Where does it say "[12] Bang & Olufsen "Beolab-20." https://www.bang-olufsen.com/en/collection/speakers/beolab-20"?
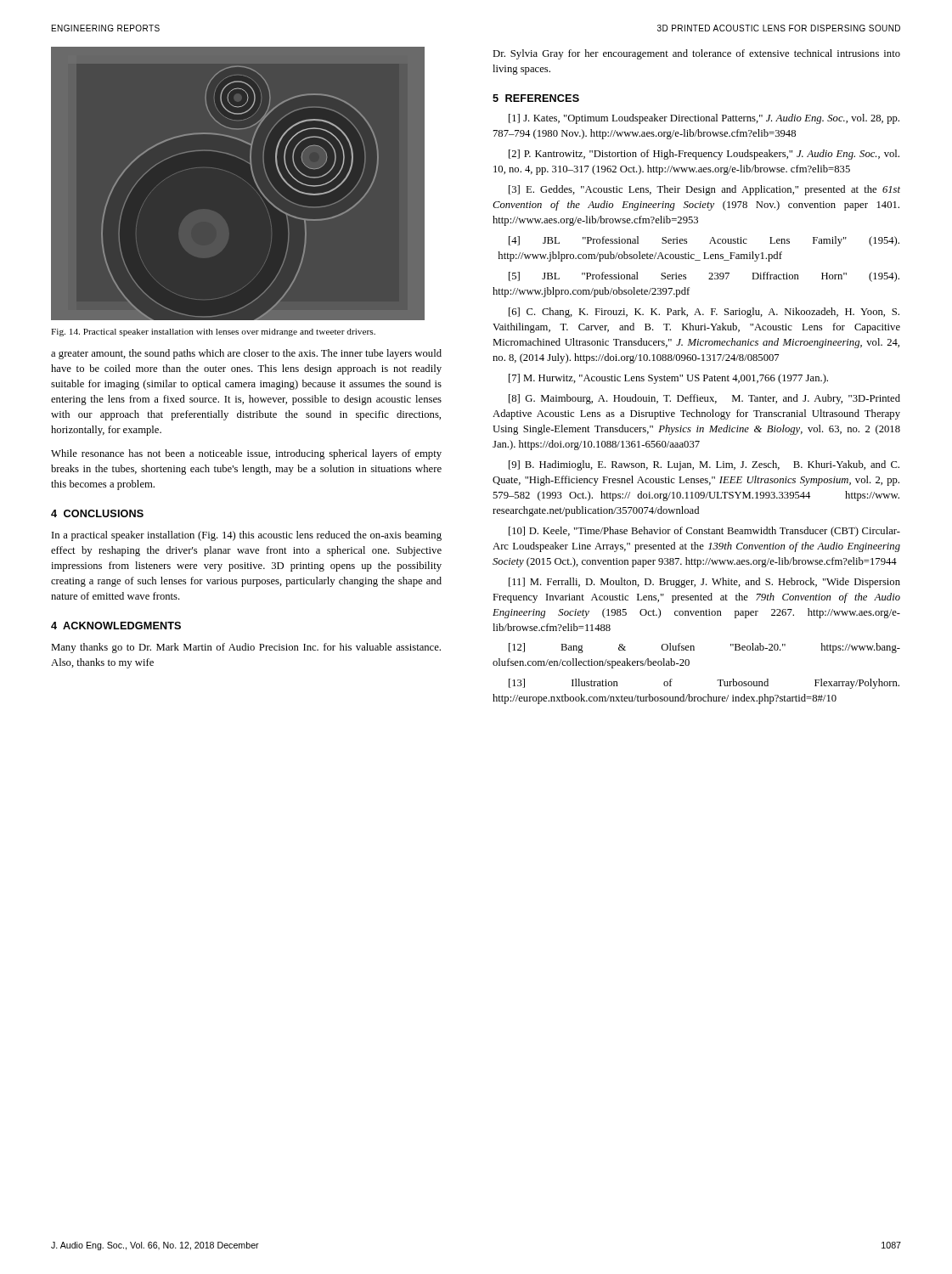The height and width of the screenshot is (1274, 952). point(696,655)
